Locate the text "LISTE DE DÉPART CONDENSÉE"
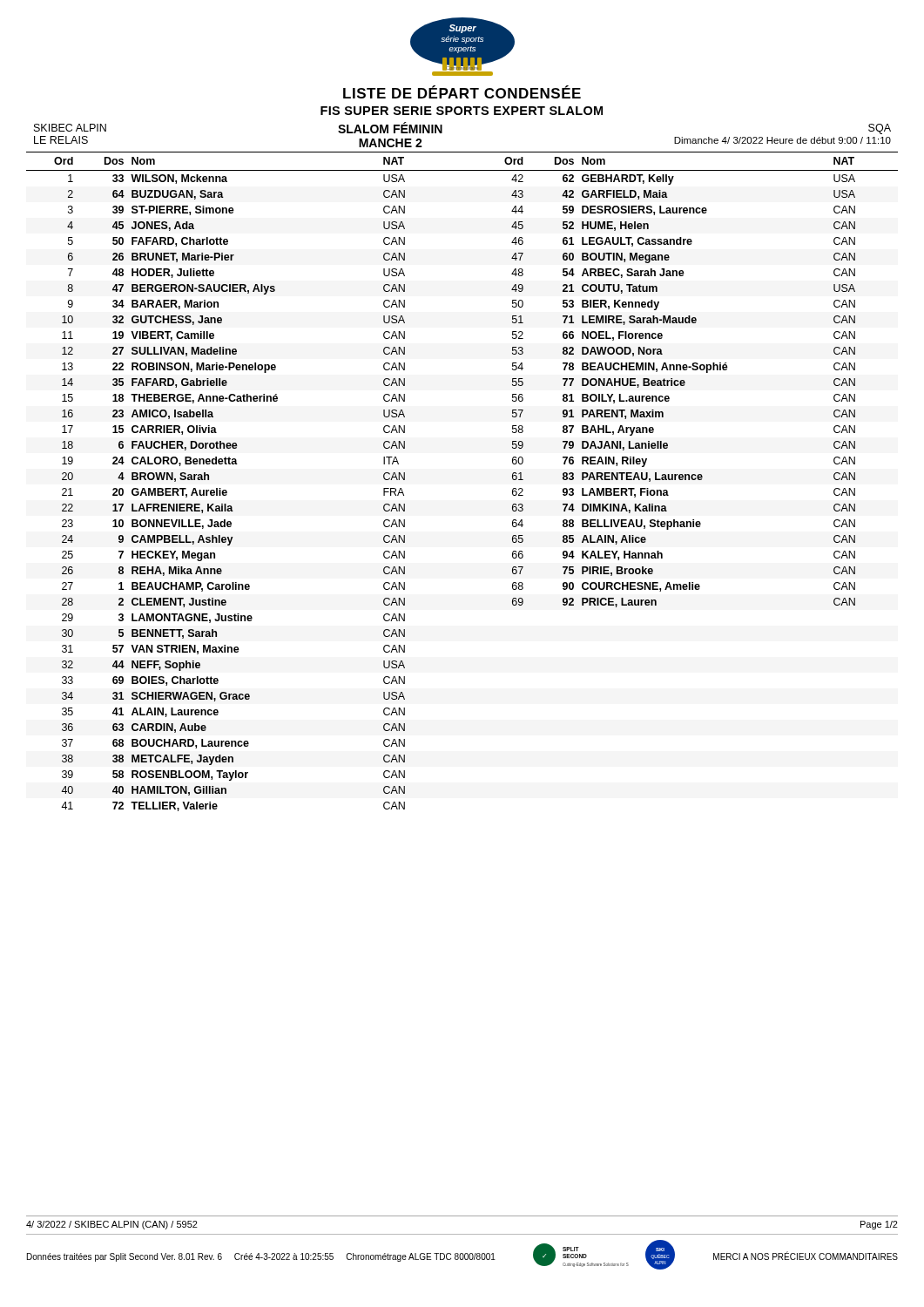The height and width of the screenshot is (1307, 924). [x=462, y=94]
